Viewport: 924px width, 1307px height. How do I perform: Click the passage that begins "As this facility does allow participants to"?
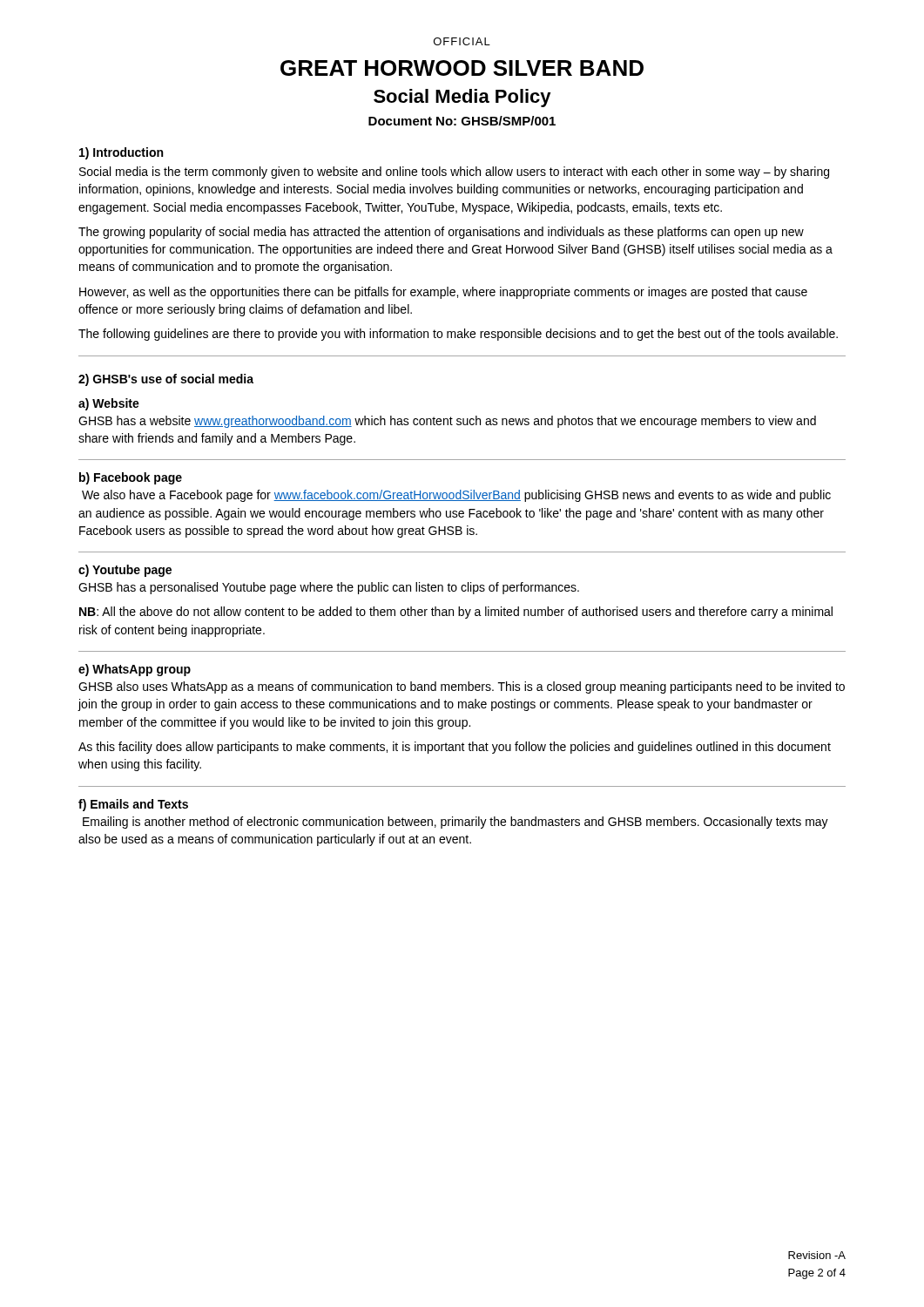pos(454,756)
